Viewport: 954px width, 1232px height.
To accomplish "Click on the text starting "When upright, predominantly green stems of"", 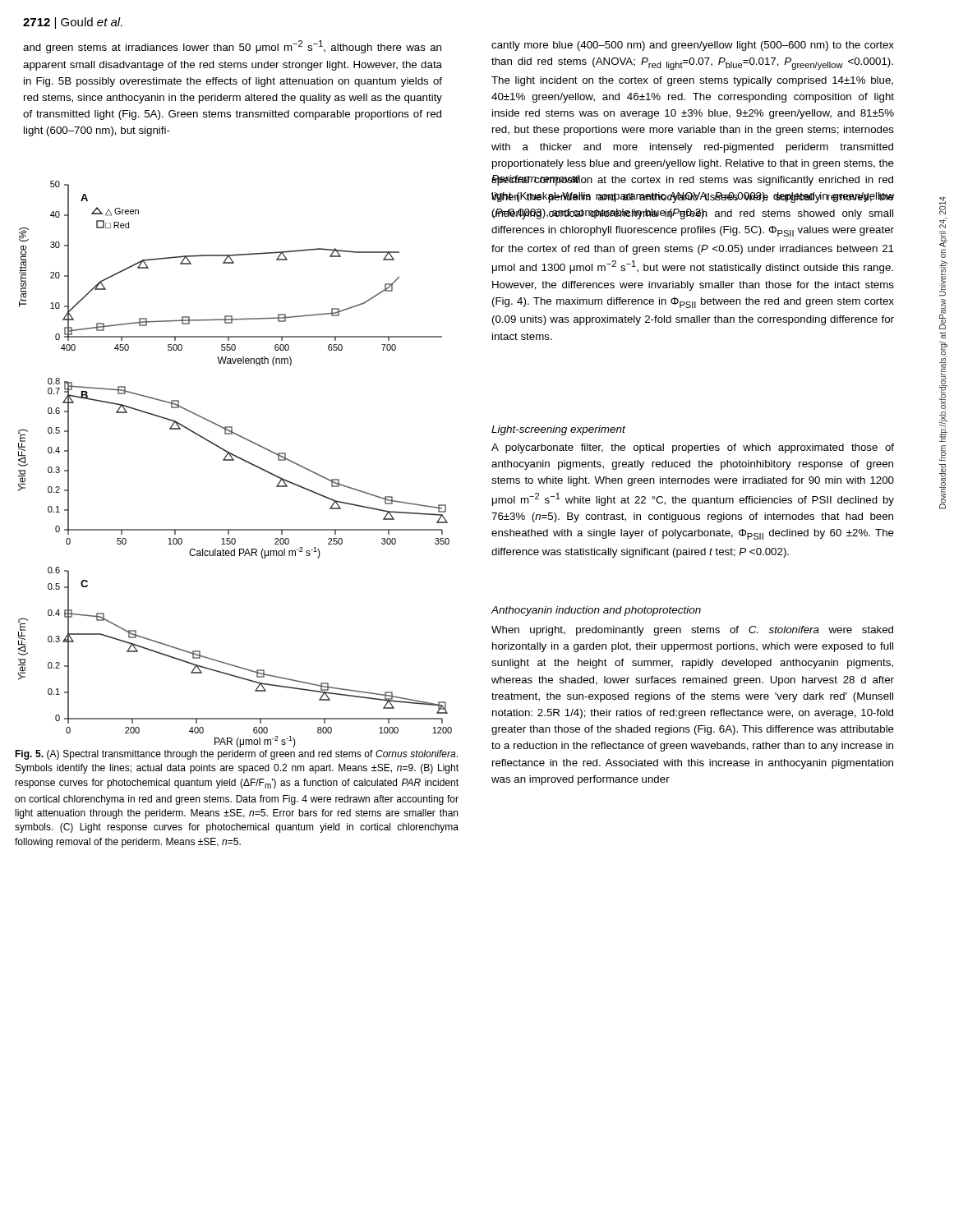I will (693, 704).
